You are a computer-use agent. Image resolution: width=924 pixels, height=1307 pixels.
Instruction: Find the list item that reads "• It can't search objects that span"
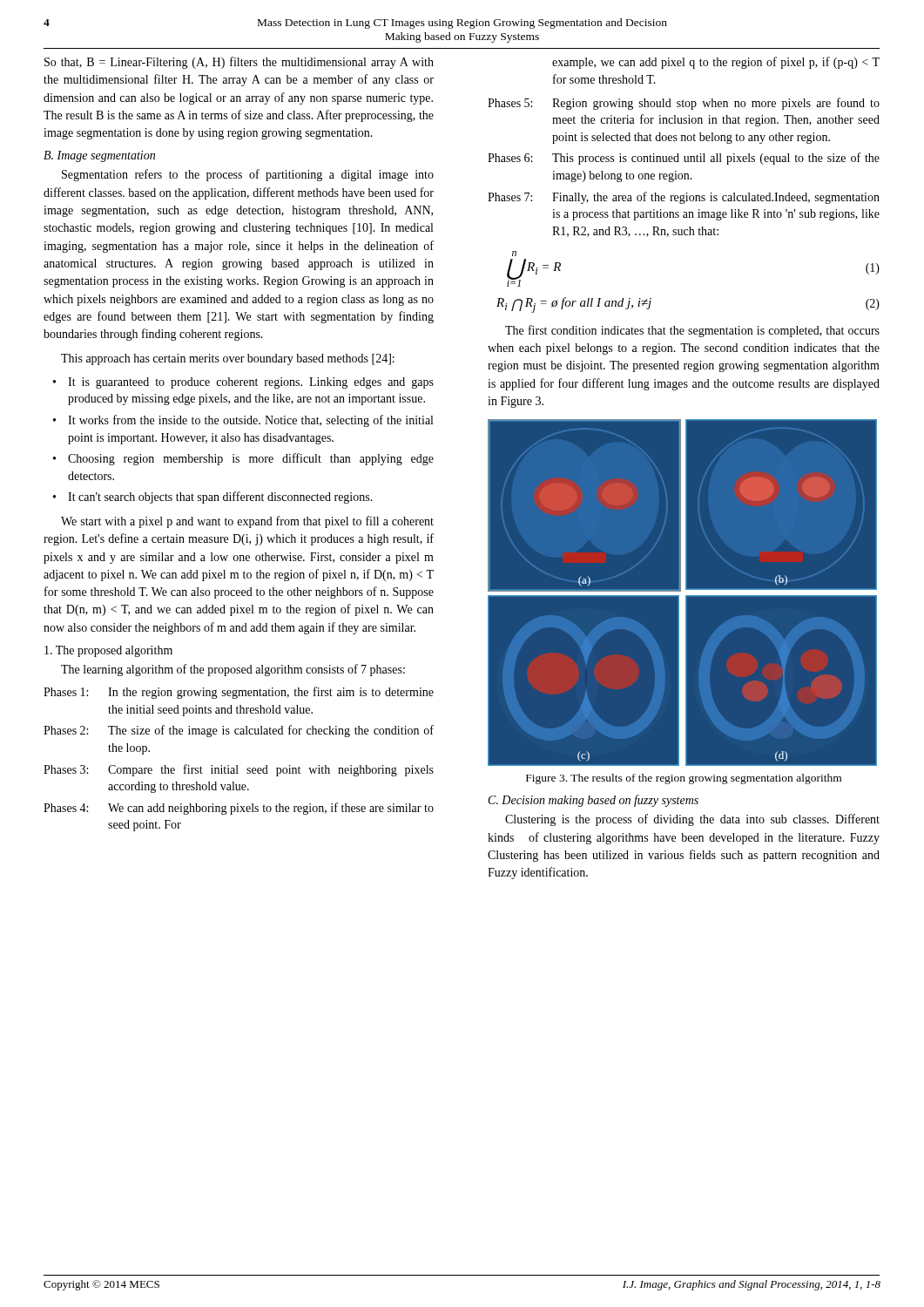(213, 498)
